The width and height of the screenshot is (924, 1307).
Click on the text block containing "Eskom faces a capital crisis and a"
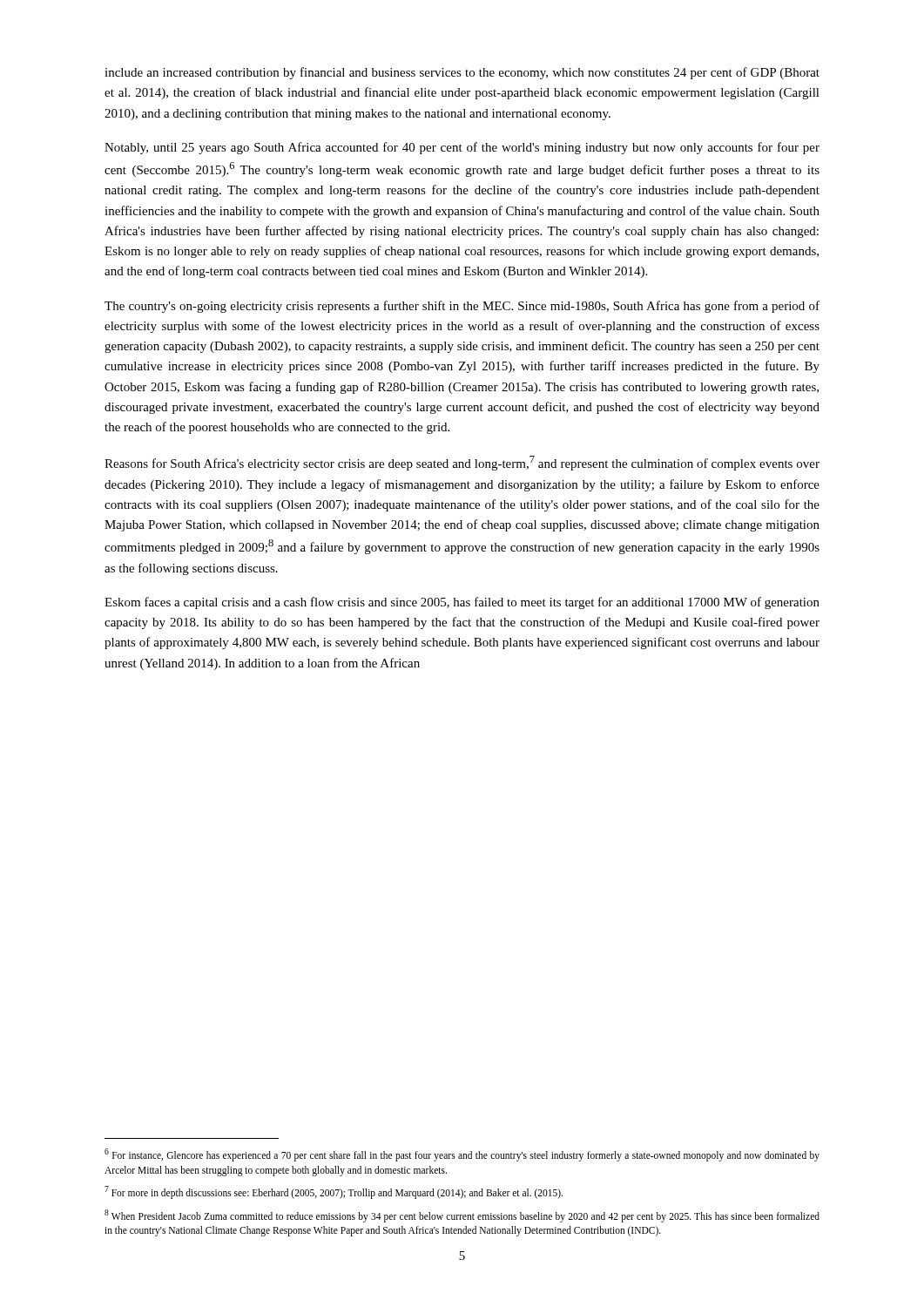click(462, 633)
